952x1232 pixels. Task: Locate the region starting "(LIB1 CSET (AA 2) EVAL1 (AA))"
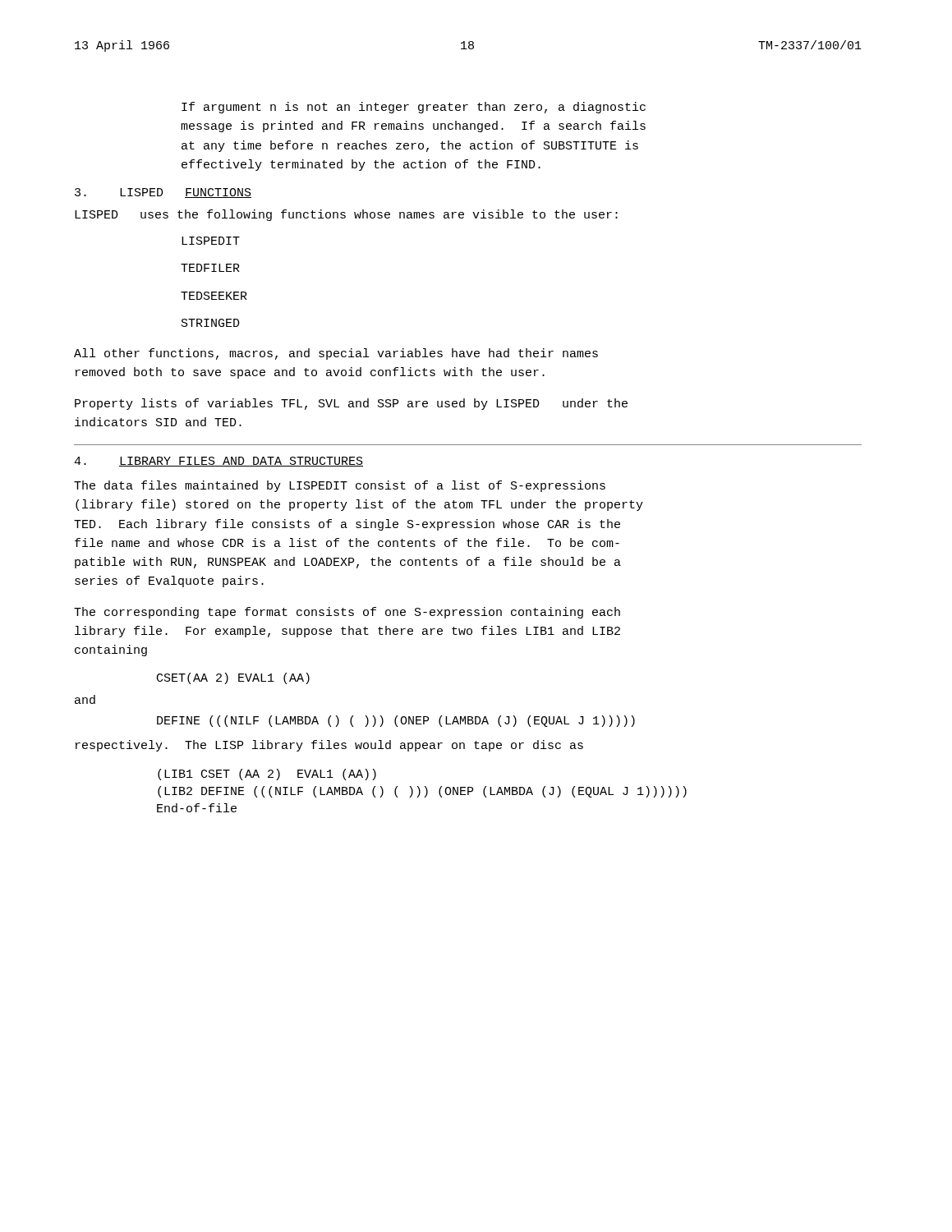(267, 774)
